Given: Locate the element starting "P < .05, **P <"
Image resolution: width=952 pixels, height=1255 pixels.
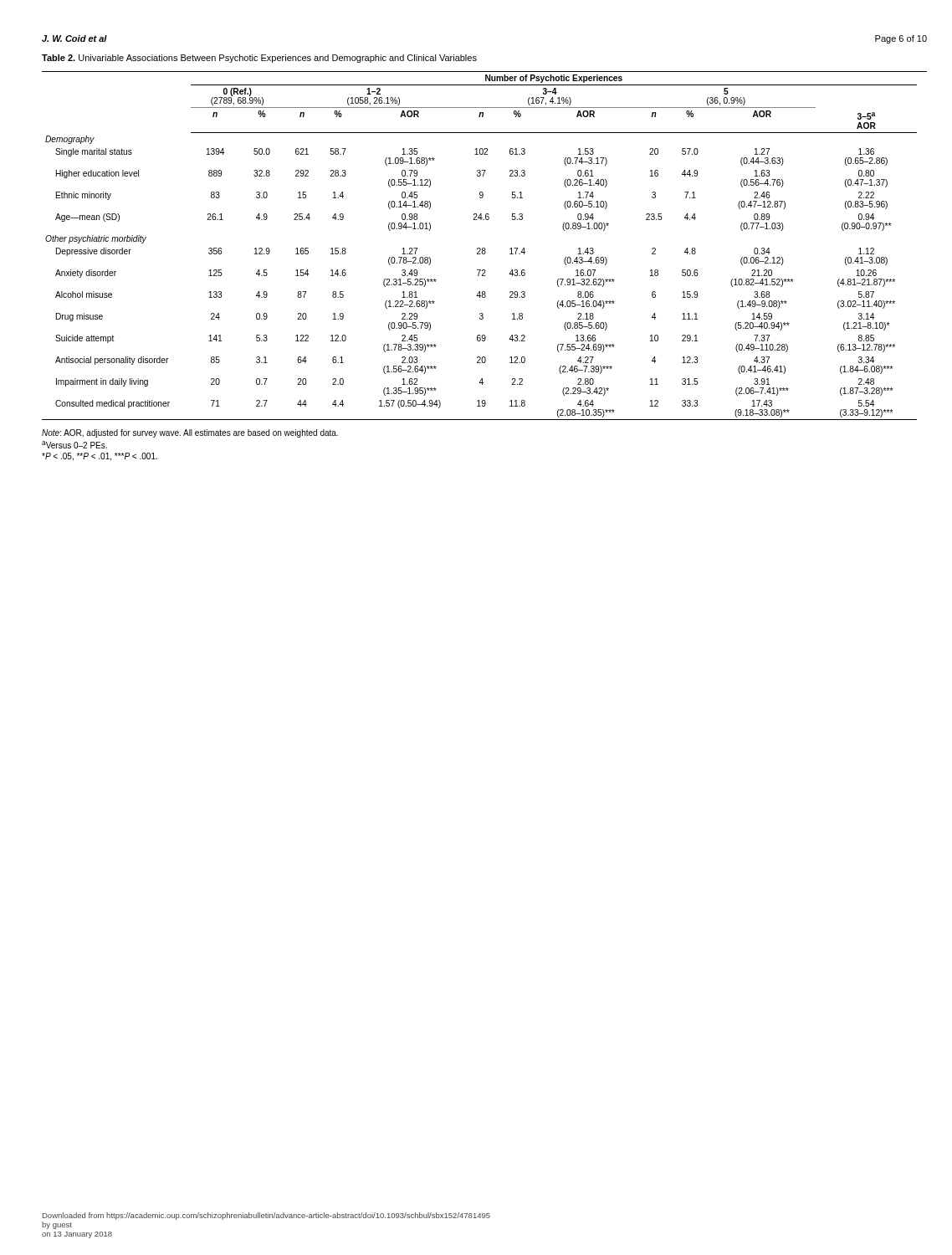Looking at the screenshot, I should click(x=100, y=457).
